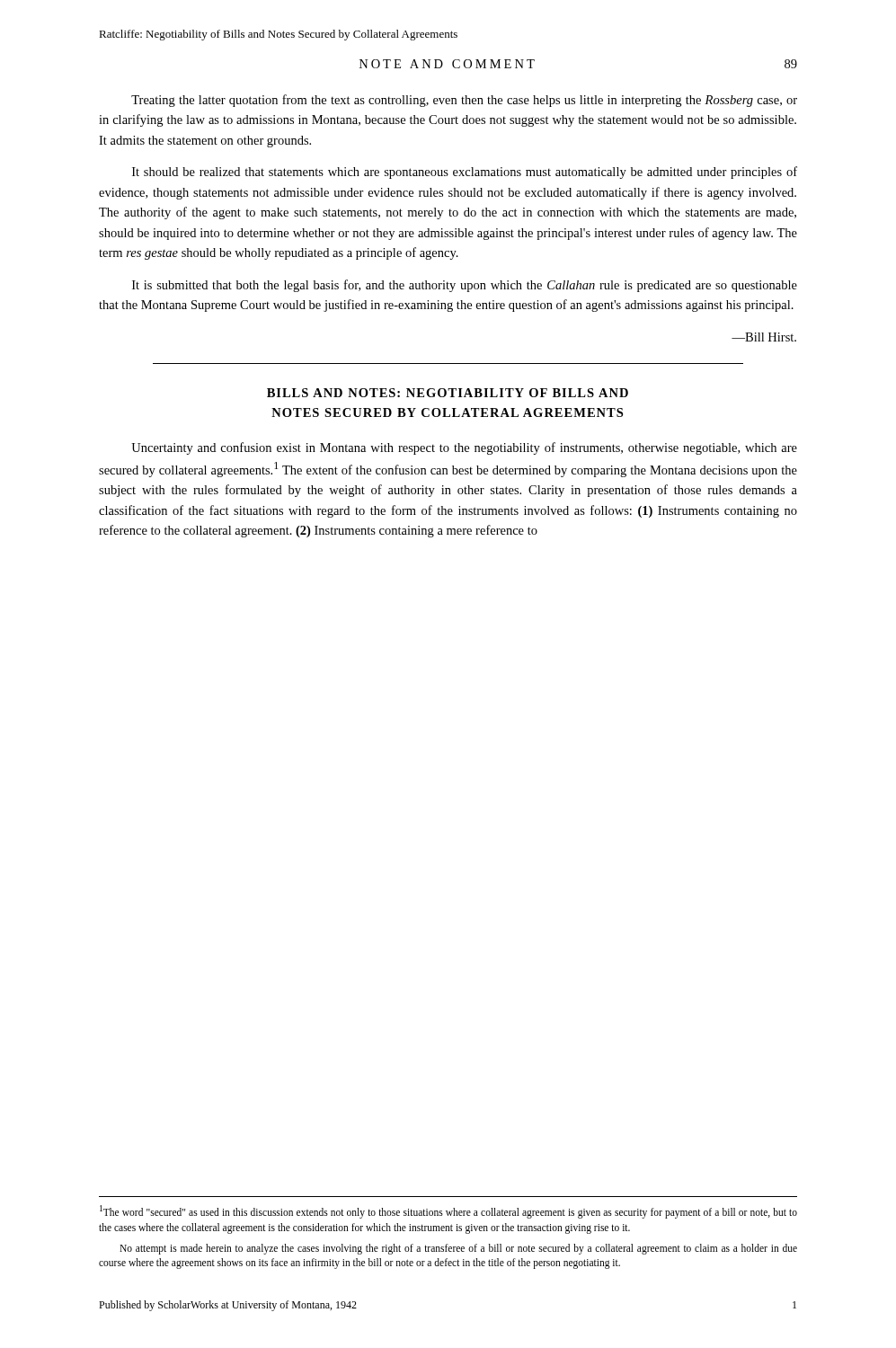Screen dimensions: 1348x896
Task: Find the block on this page that starts "Treating the latter quotation from the text"
Action: tap(448, 120)
